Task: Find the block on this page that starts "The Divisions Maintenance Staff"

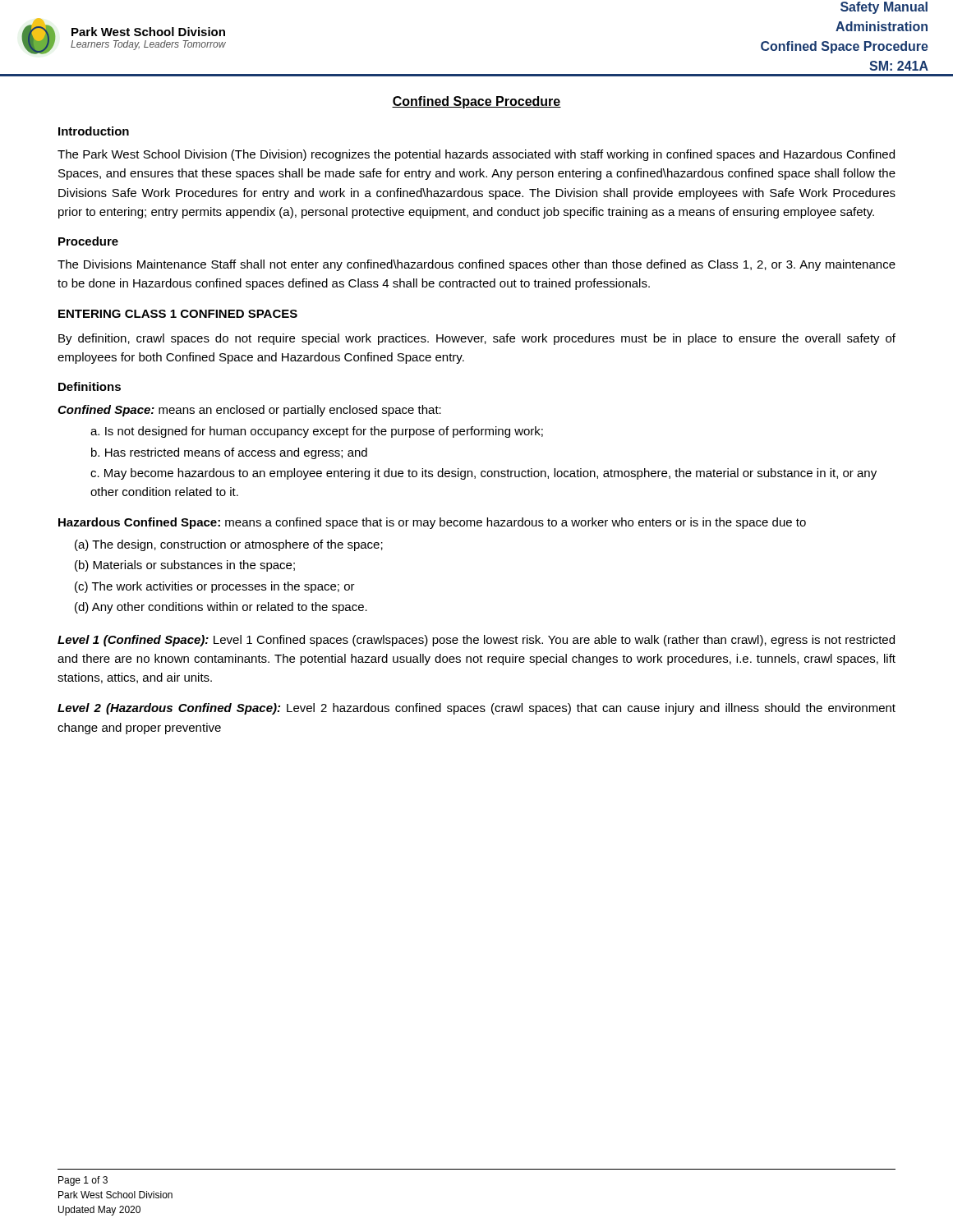Action: pos(476,274)
